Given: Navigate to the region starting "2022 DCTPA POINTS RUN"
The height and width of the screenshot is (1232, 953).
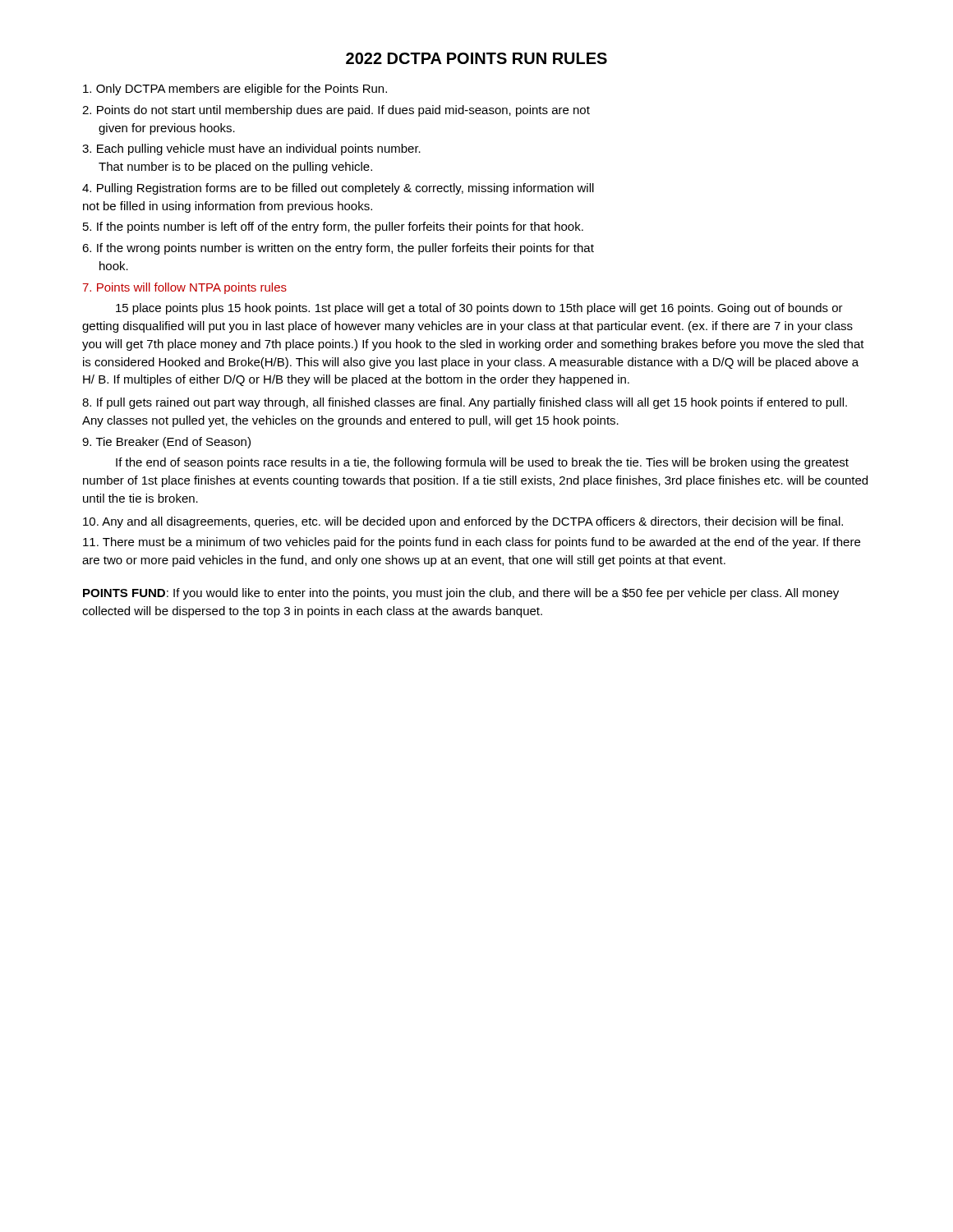Looking at the screenshot, I should click(x=476, y=58).
